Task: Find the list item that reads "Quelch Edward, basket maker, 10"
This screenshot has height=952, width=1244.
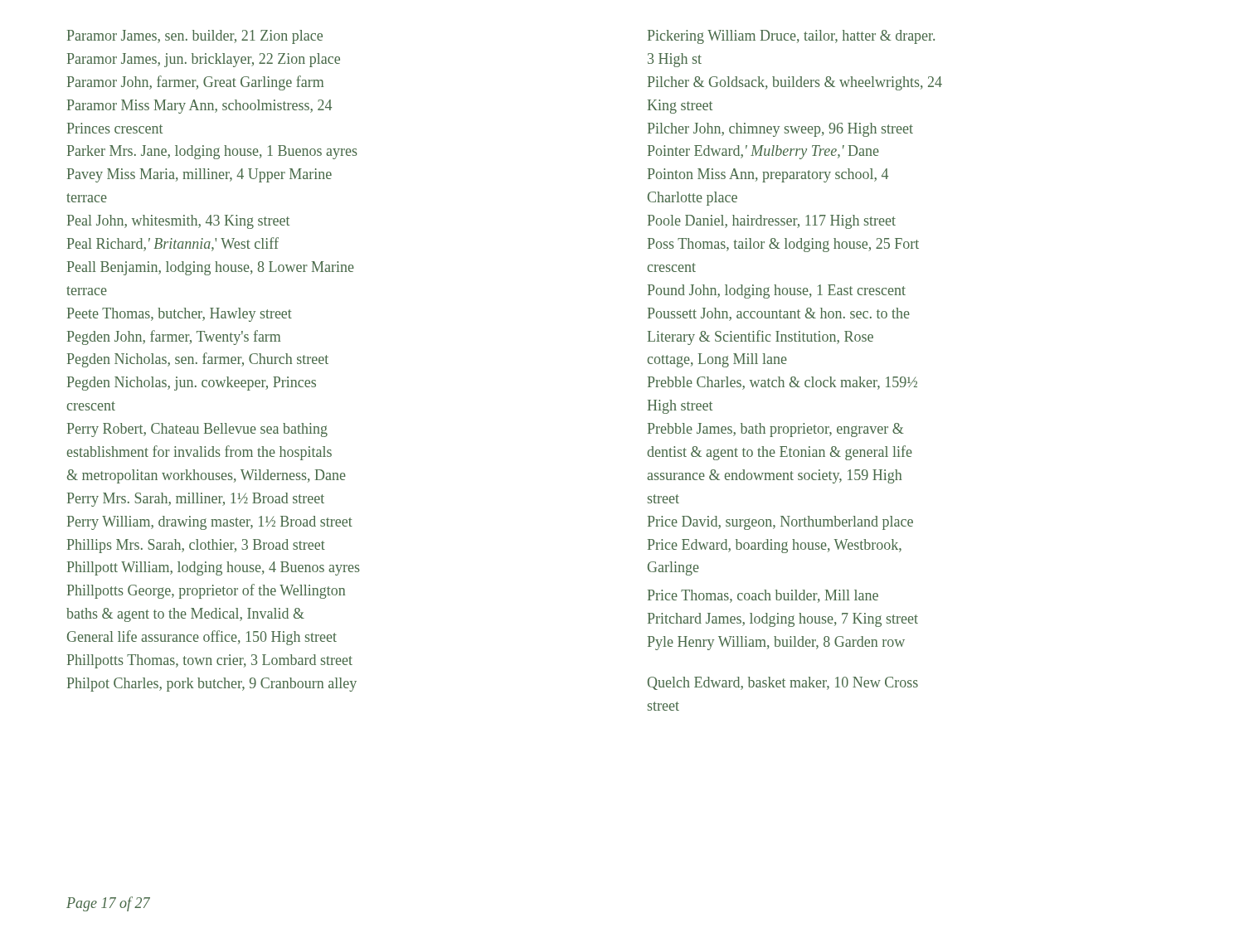Action: coord(912,695)
